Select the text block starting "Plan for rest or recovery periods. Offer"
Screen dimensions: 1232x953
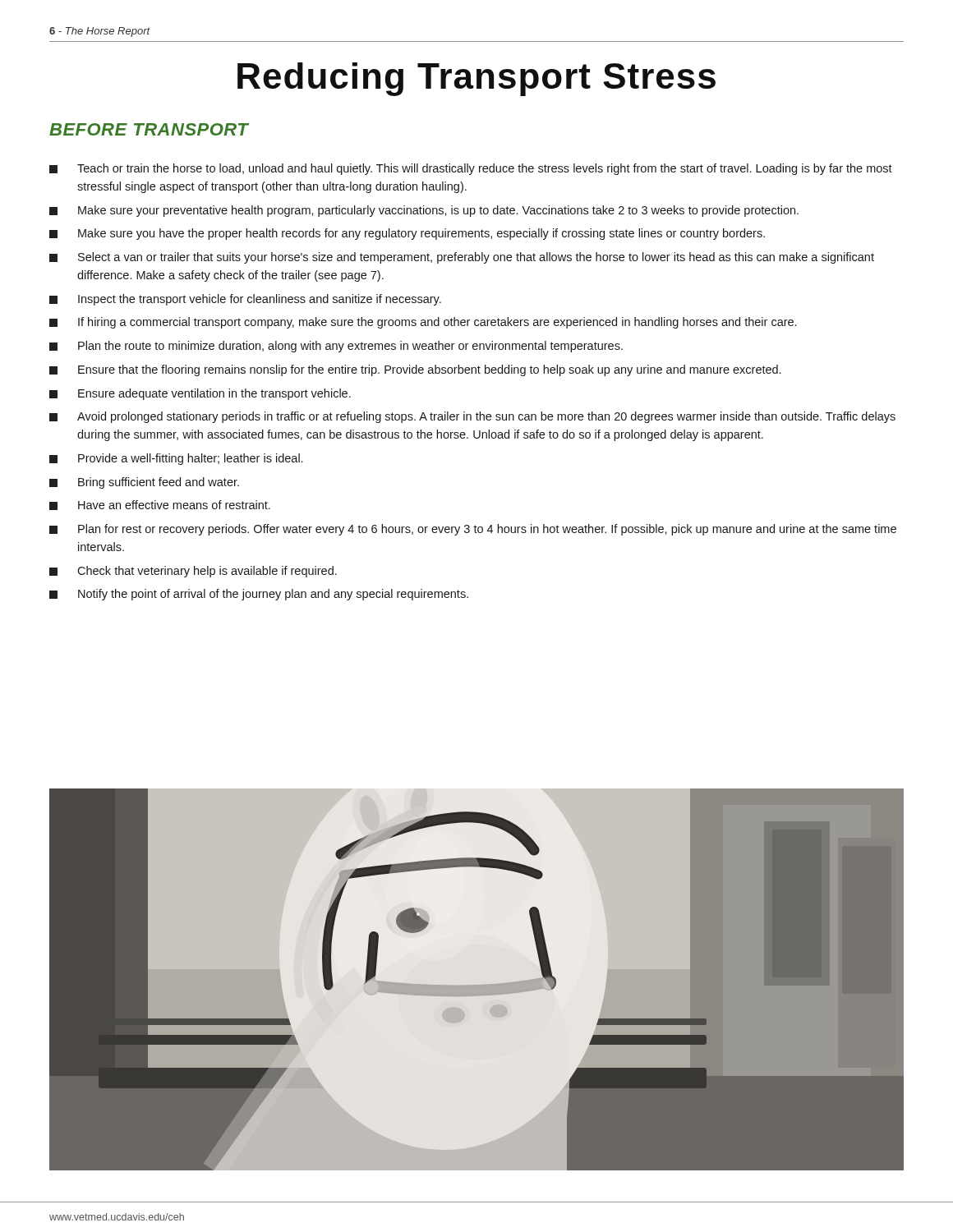476,539
